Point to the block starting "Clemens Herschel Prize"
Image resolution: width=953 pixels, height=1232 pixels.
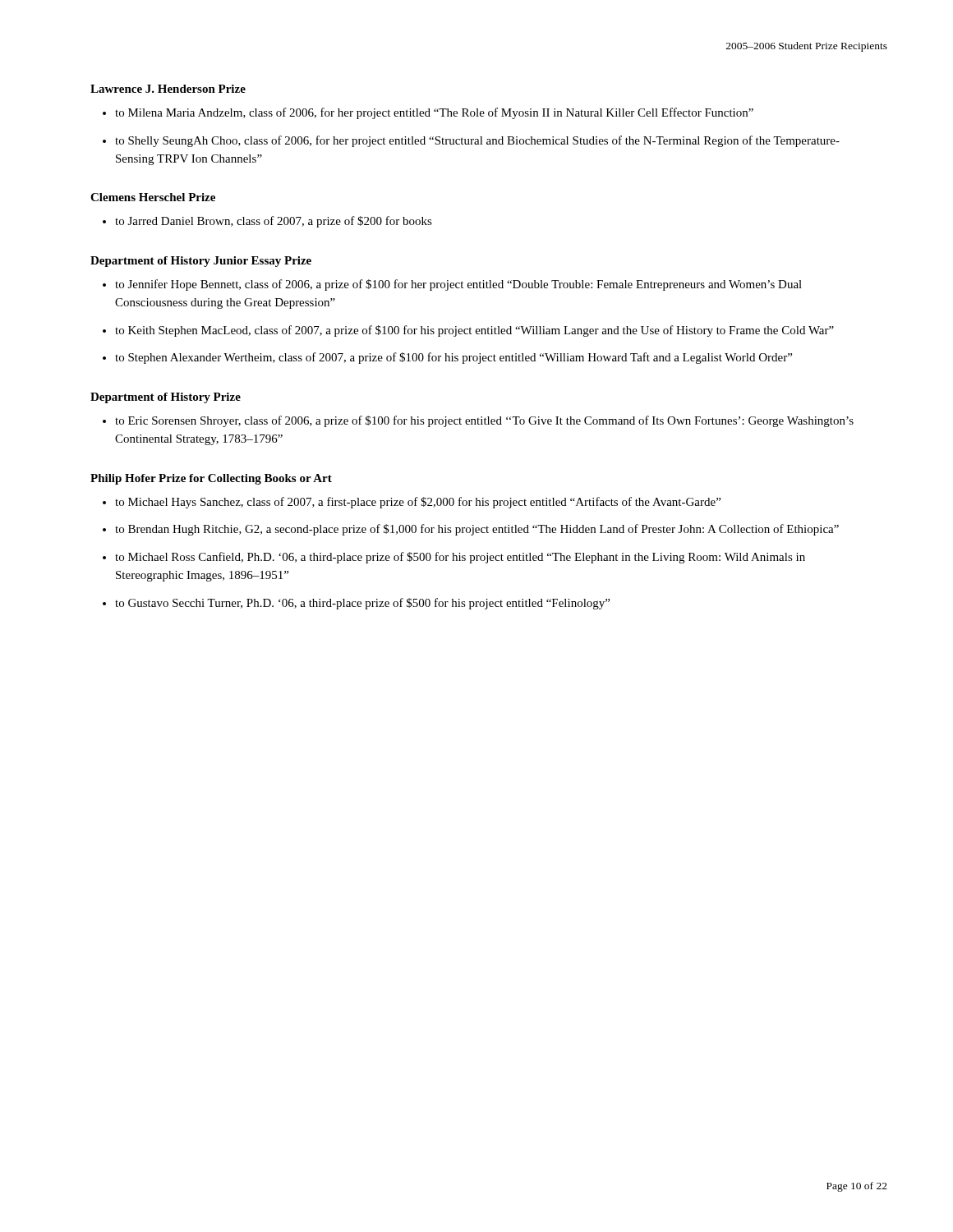point(153,197)
